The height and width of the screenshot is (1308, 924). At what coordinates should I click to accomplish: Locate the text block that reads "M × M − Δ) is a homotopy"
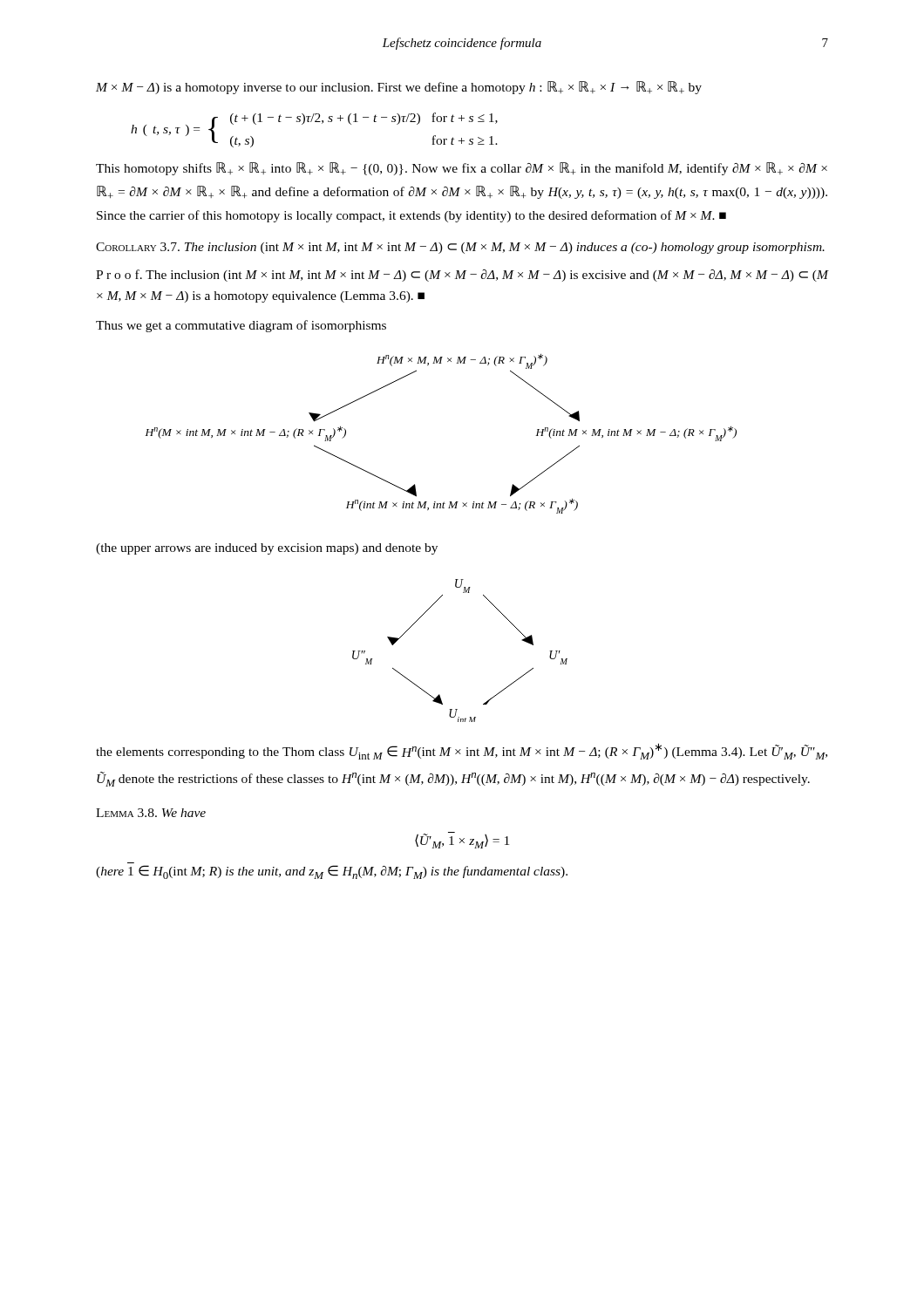click(x=399, y=89)
